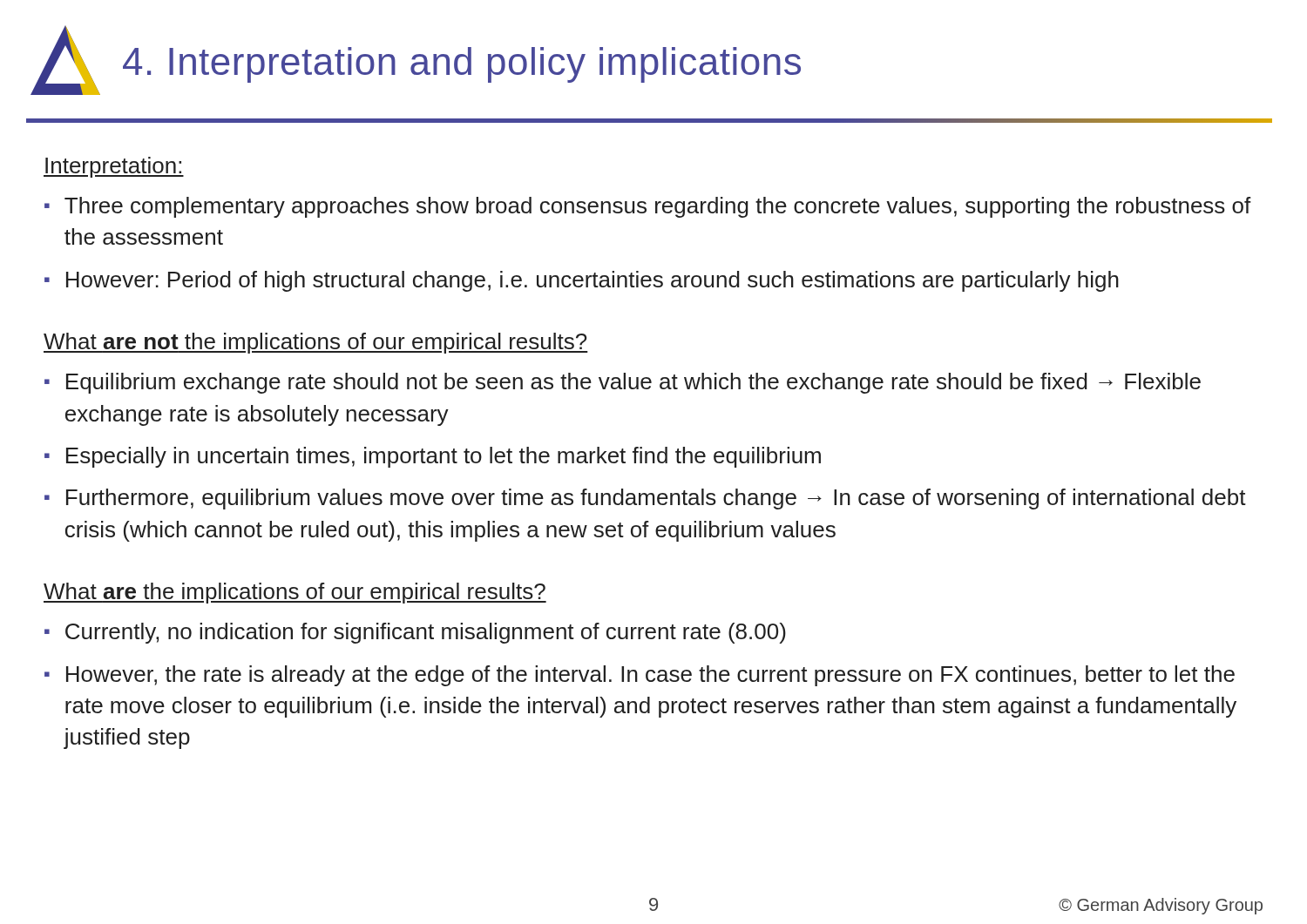Locate the element starting "Especially in uncertain times,"
The height and width of the screenshot is (924, 1307).
443,455
